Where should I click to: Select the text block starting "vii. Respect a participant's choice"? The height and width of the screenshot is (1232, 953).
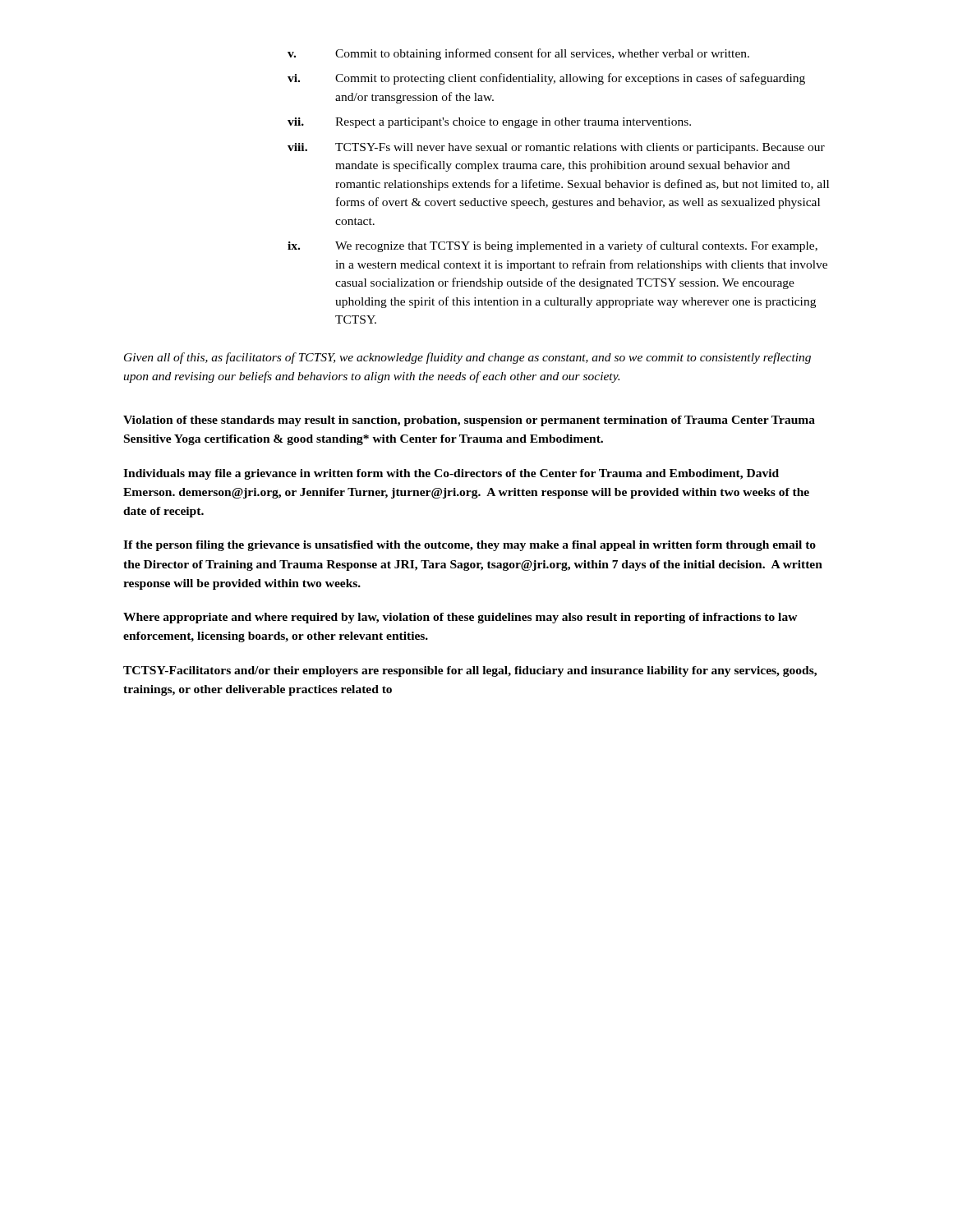click(559, 122)
